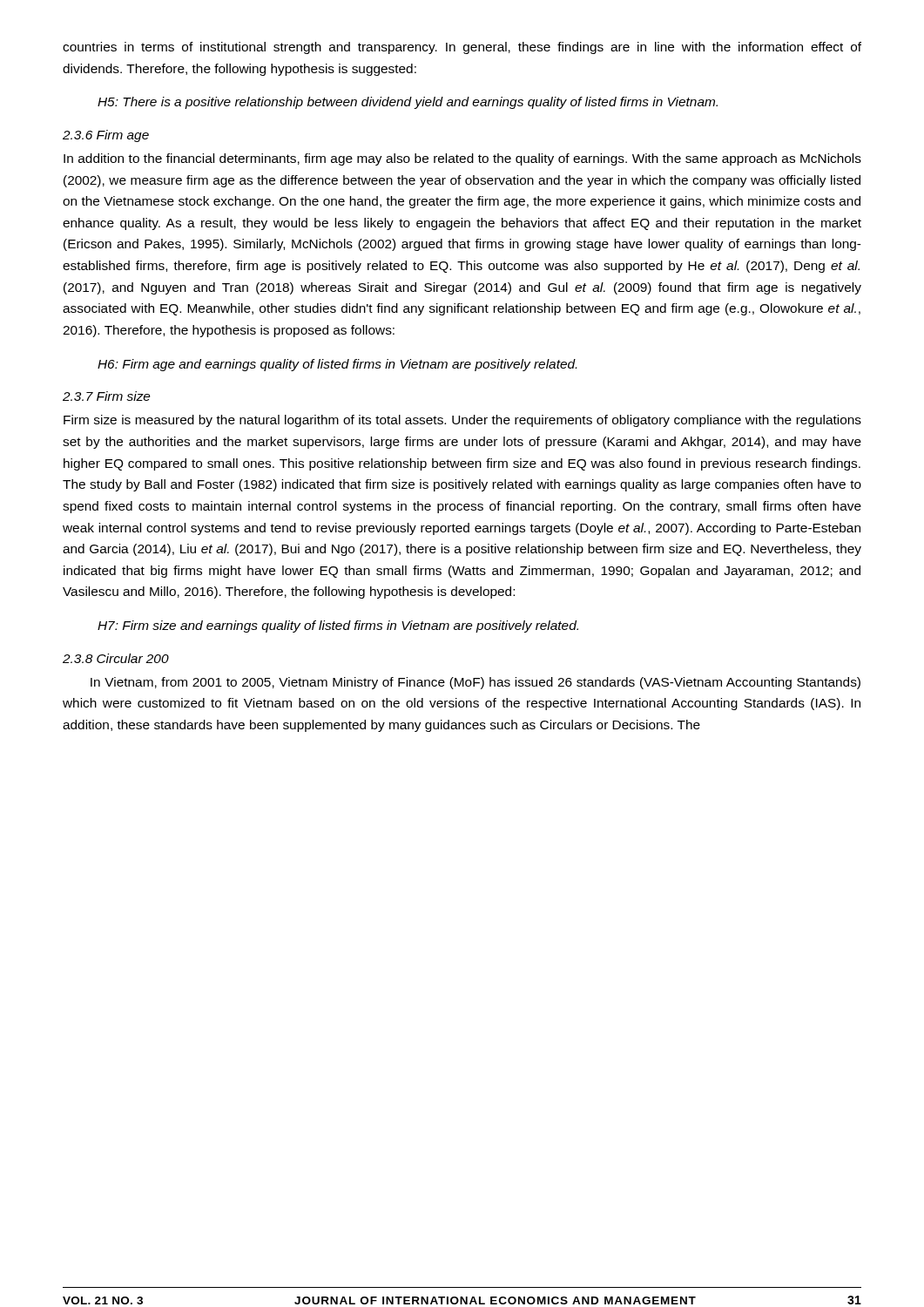This screenshot has width=924, height=1307.
Task: Locate the section header that says "2.3.8 Circular 200"
Action: [116, 658]
